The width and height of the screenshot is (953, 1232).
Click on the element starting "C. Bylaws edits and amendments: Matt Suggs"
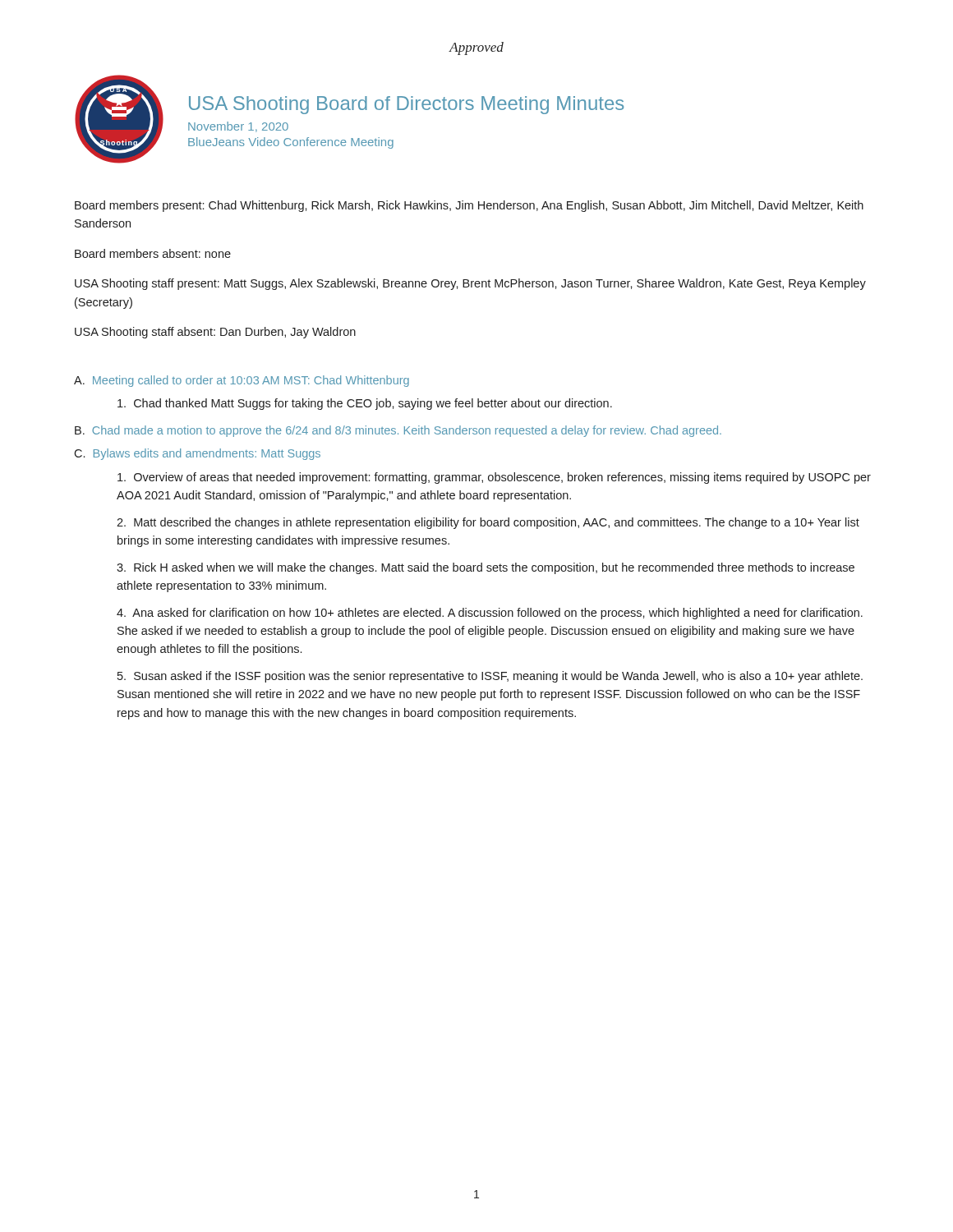197,454
